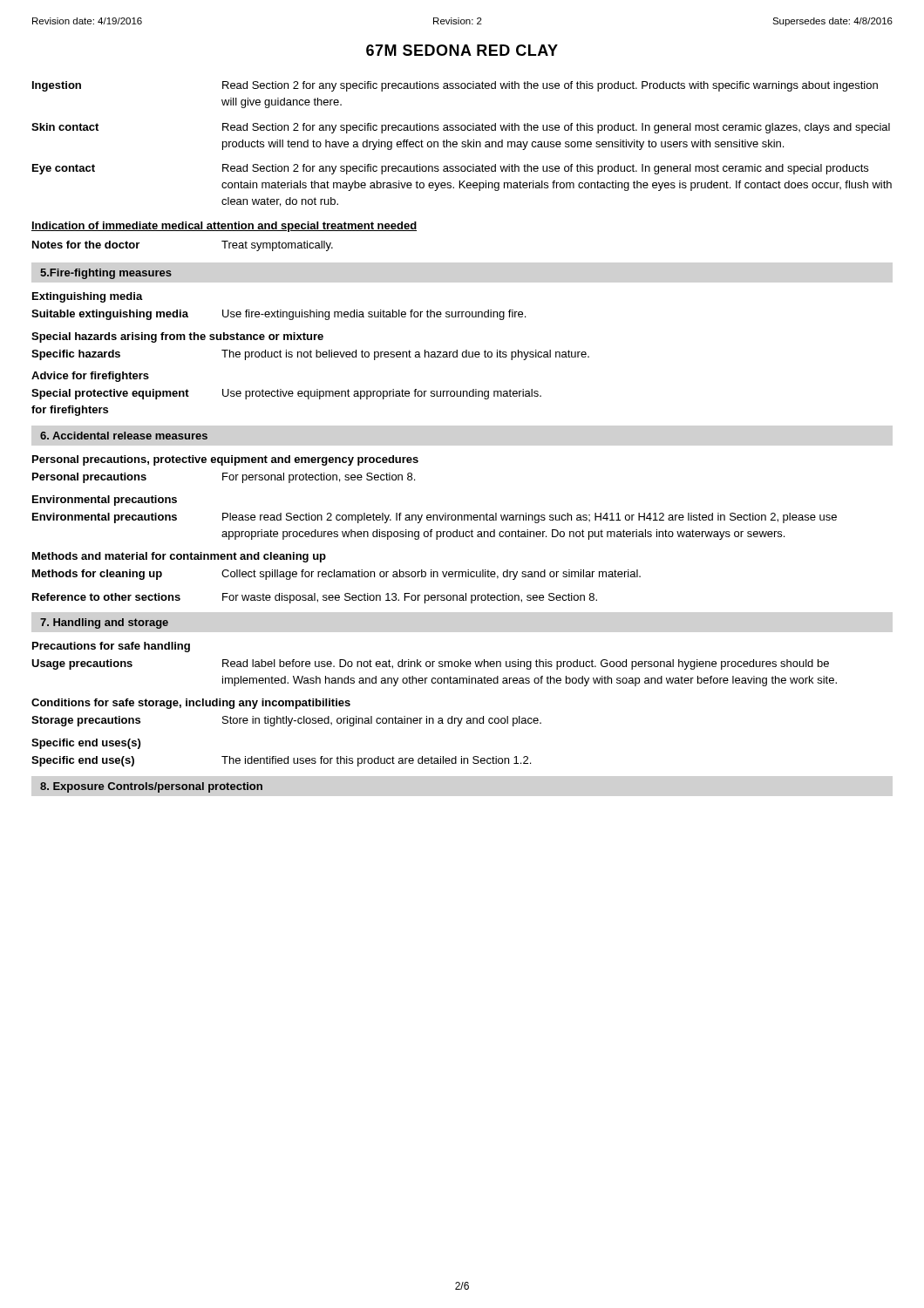
Task: Find the region starting "Storage precautions Store"
Action: click(462, 721)
